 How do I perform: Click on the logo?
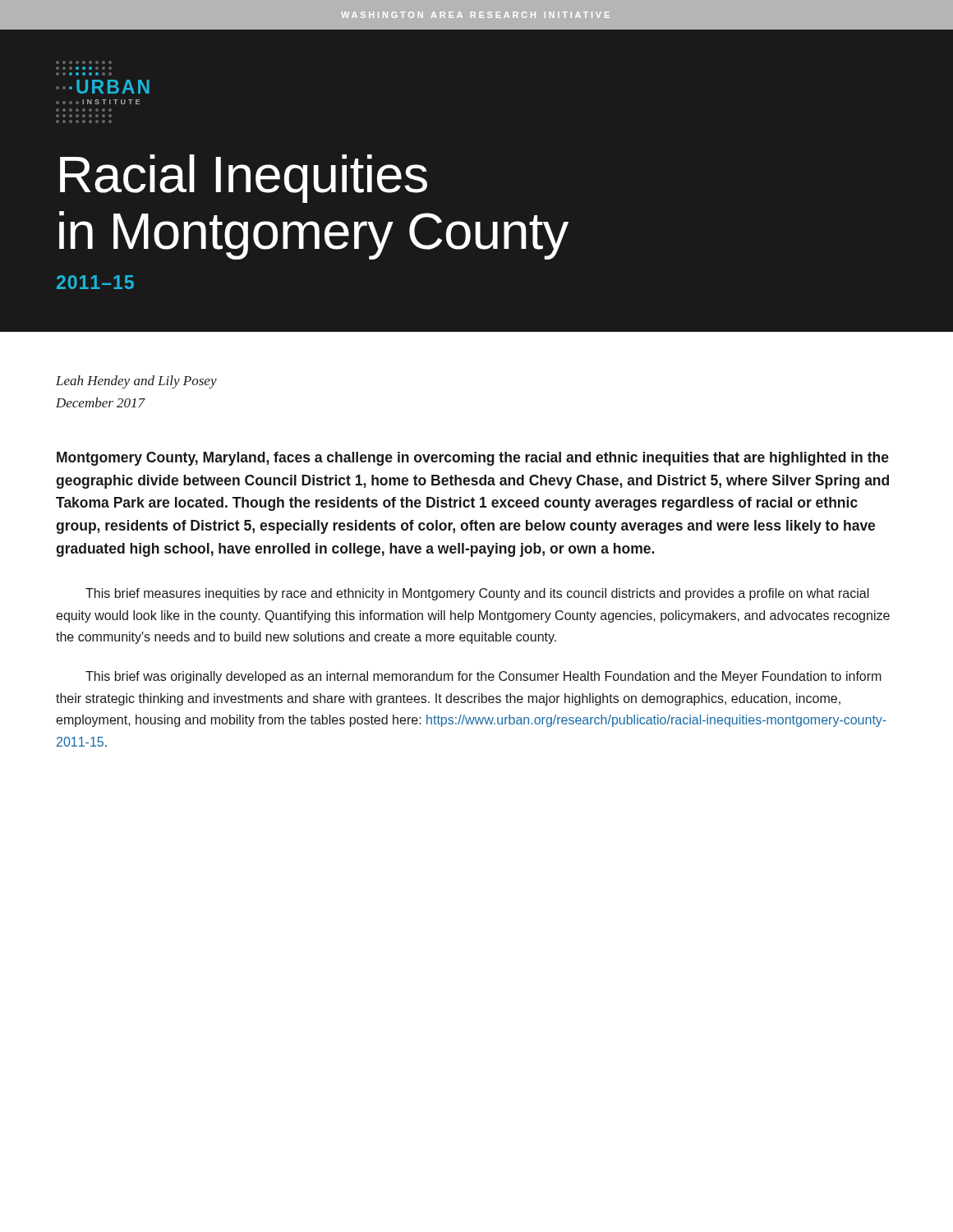tap(476, 92)
